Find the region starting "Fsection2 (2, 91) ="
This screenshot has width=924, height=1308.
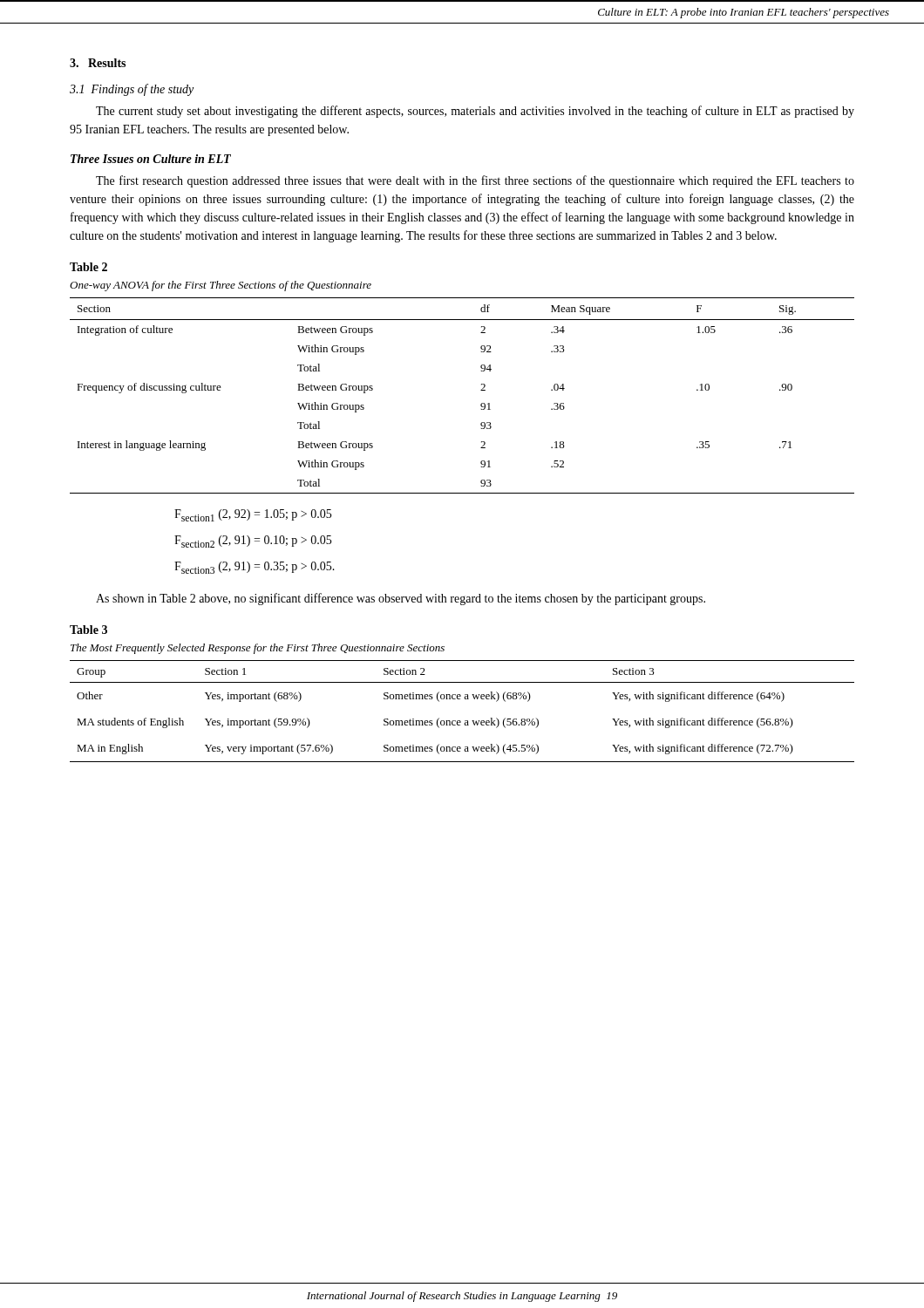pos(253,542)
